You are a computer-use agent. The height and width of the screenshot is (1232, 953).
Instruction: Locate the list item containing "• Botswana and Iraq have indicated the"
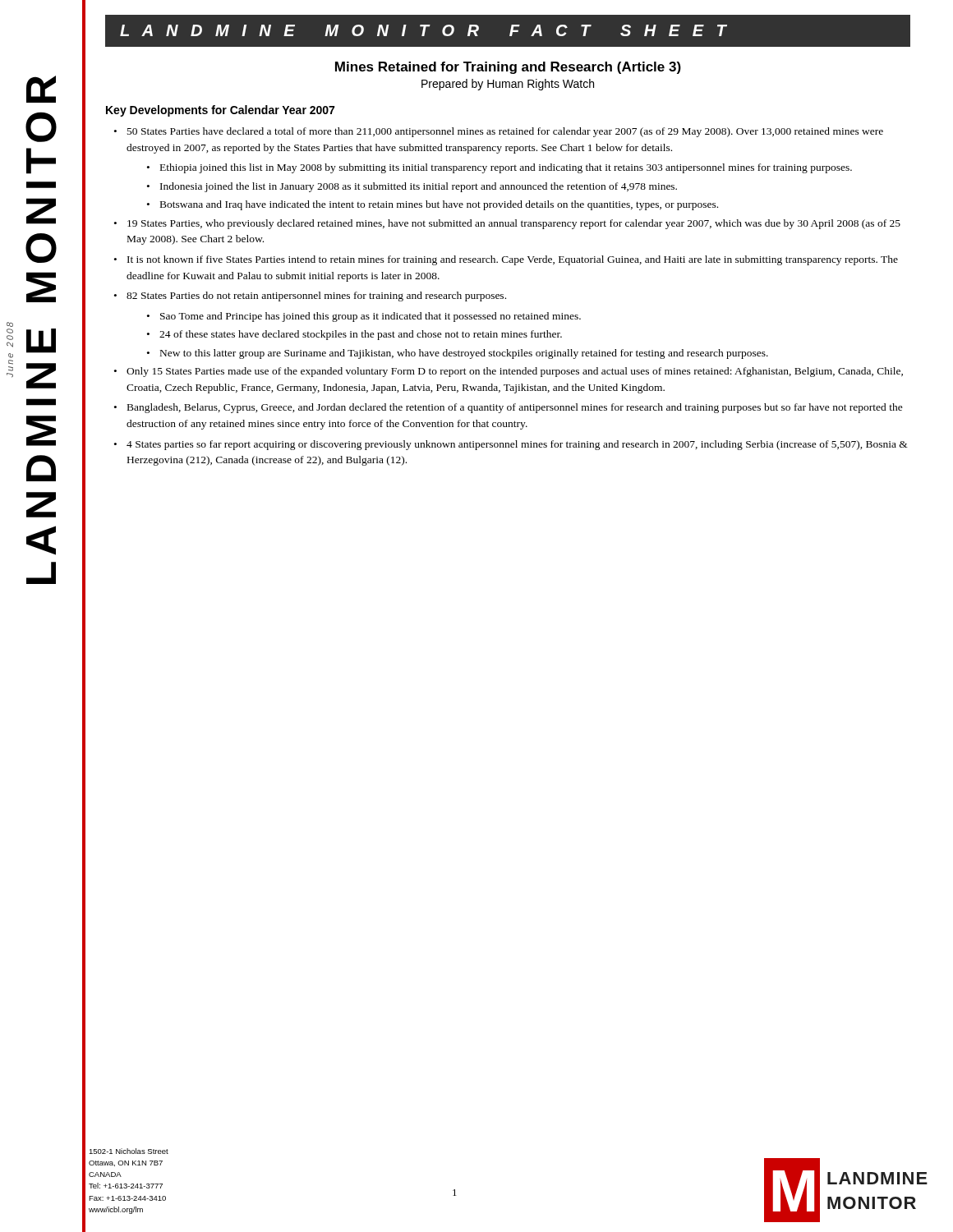click(x=528, y=205)
